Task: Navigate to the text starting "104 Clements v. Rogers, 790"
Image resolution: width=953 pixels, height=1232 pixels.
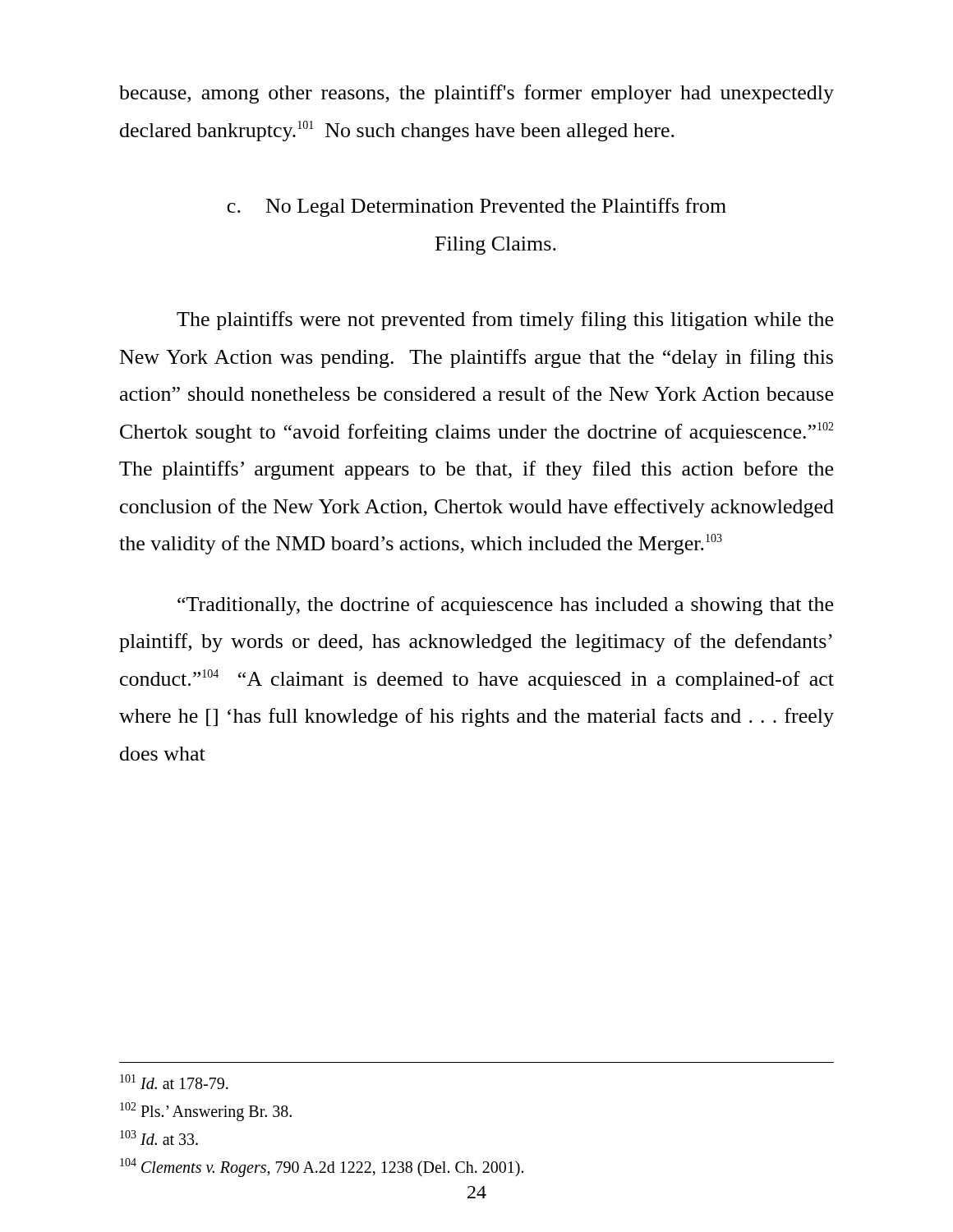Action: point(322,1166)
